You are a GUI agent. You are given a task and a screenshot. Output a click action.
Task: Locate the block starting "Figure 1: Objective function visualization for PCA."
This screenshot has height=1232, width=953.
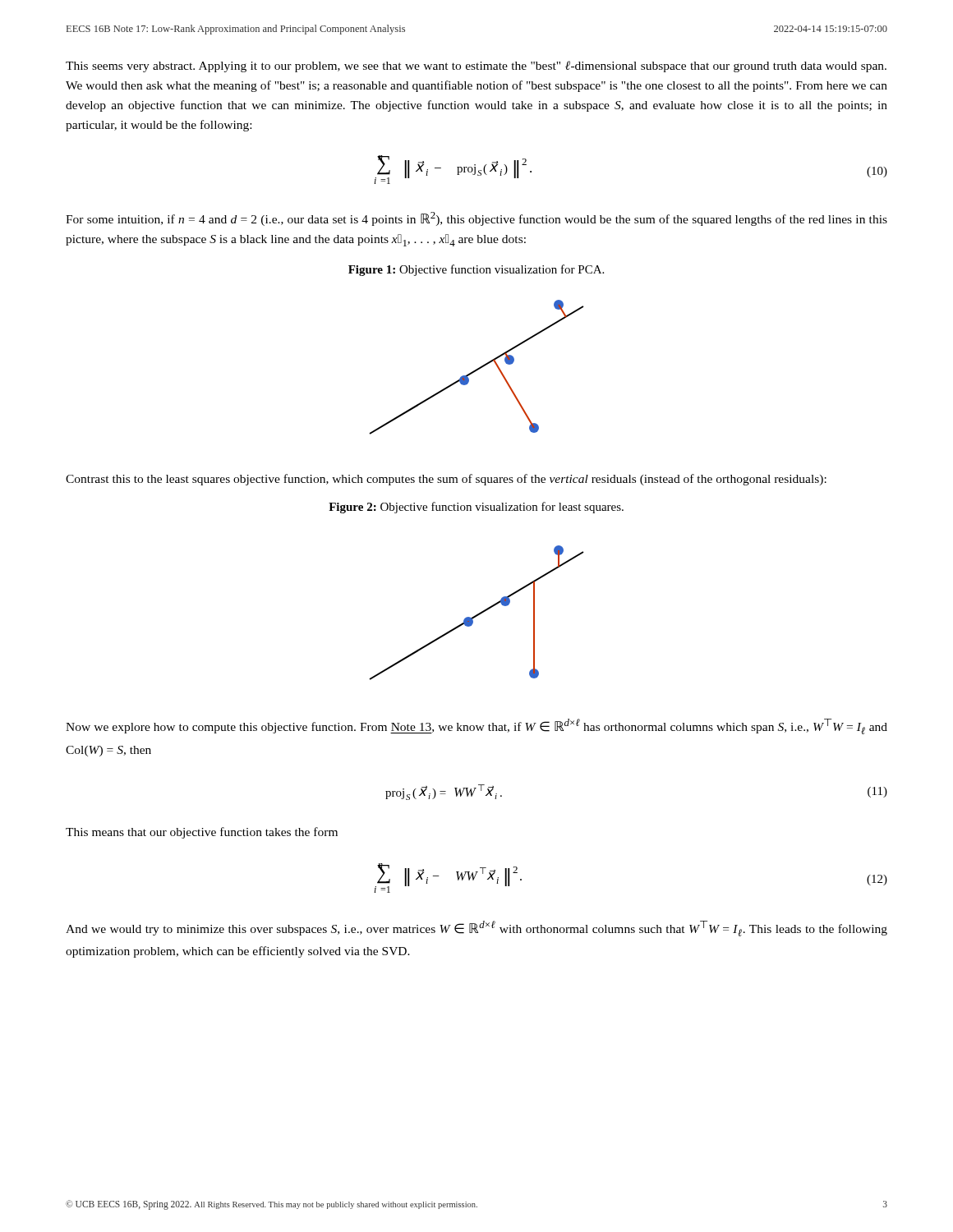476,270
